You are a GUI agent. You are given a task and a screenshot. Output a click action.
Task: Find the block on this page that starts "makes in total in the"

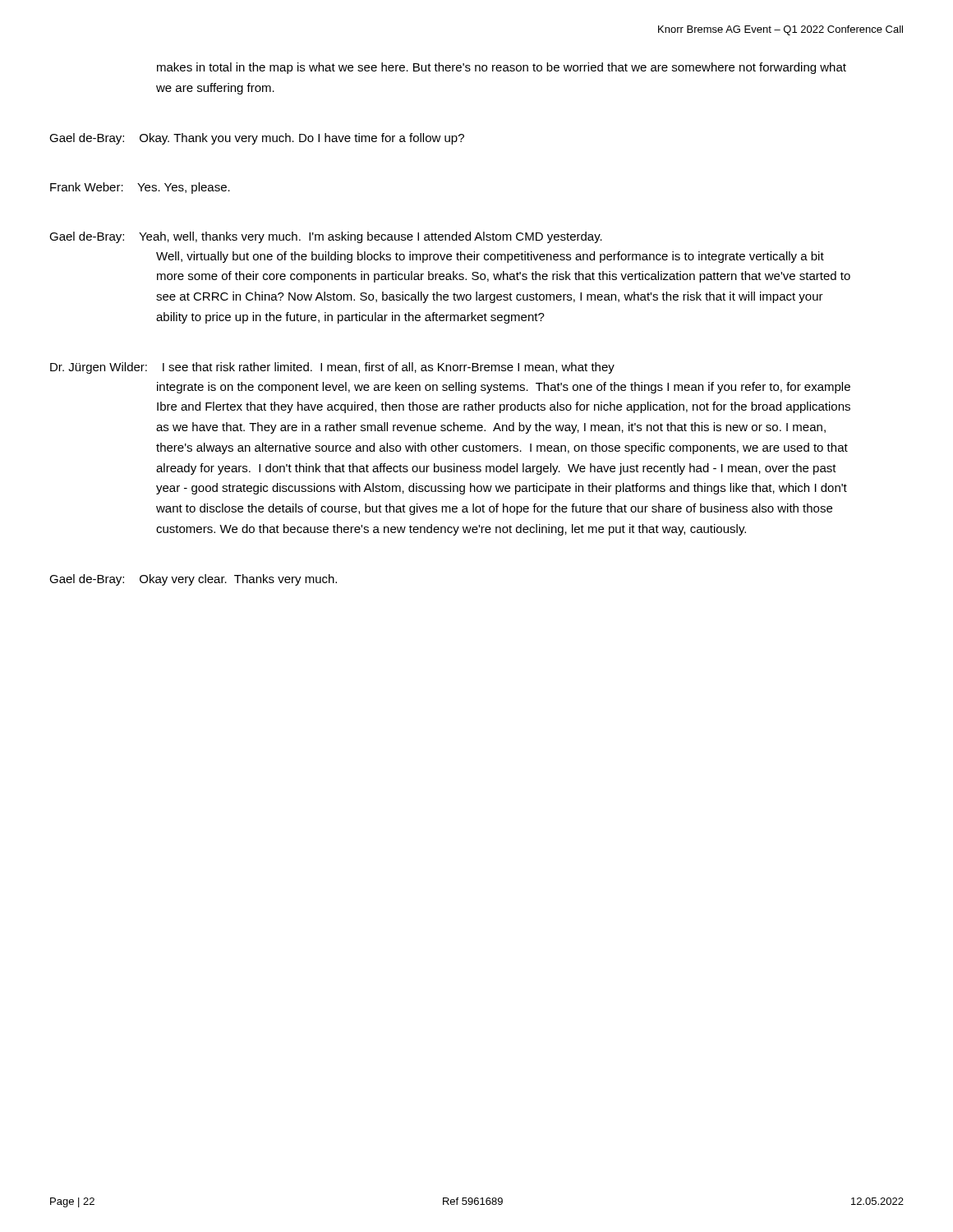point(501,77)
